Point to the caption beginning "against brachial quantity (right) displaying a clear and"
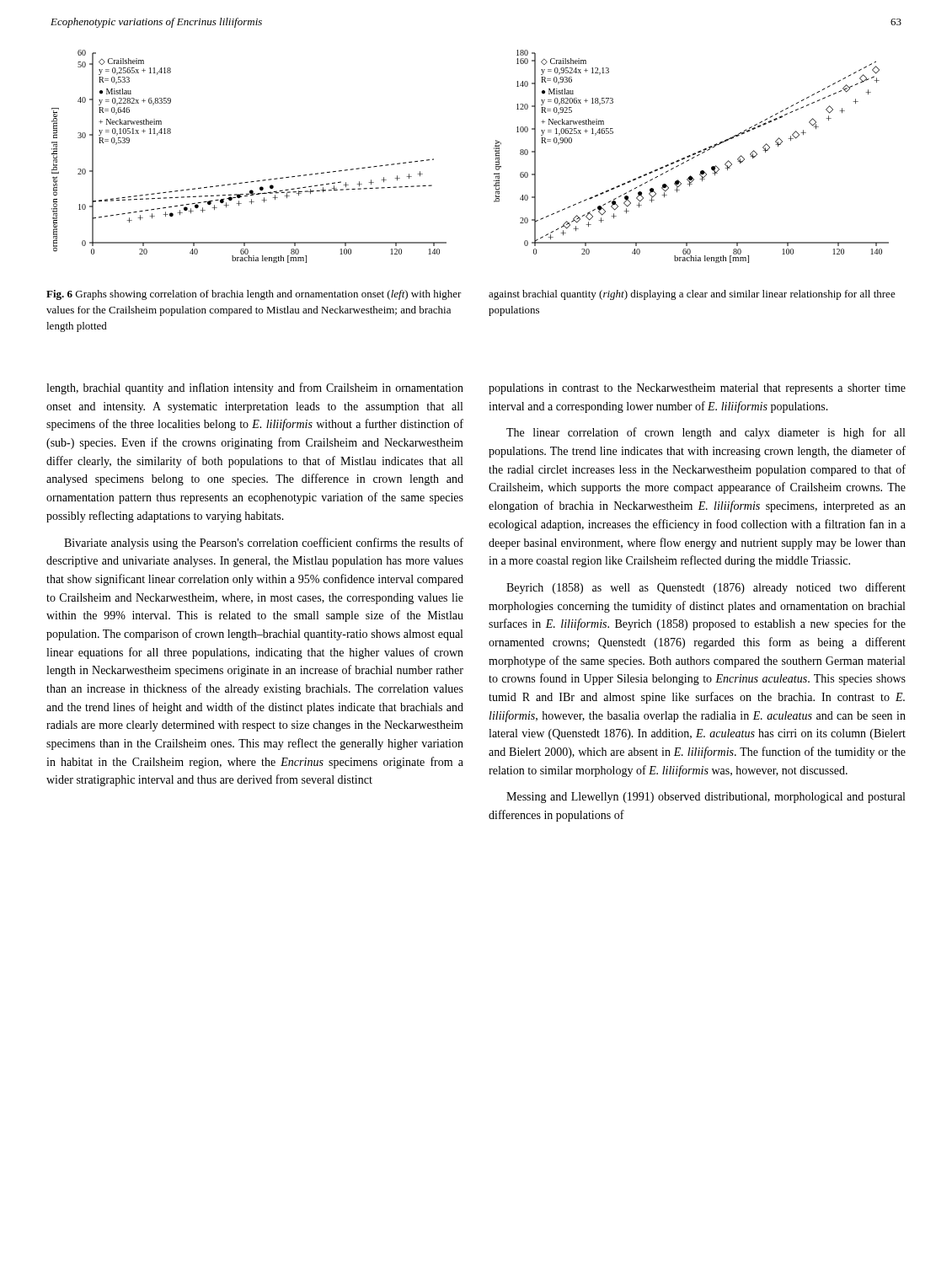Image resolution: width=952 pixels, height=1264 pixels. click(x=692, y=302)
